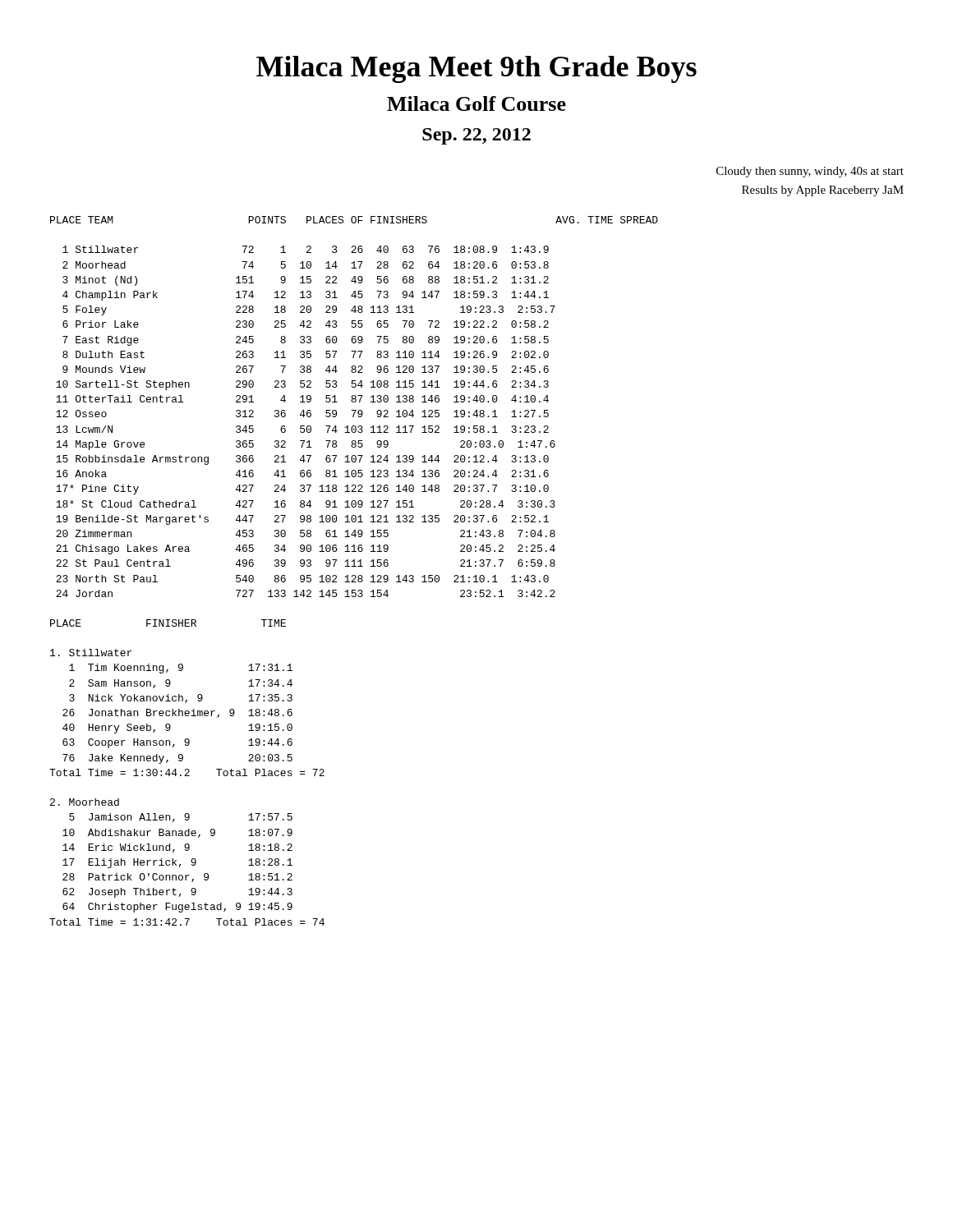Locate the block of text that opens with "PLACE FINISHER TIME 1. Stillwater 1"
Image resolution: width=953 pixels, height=1232 pixels.
[x=168, y=623]
